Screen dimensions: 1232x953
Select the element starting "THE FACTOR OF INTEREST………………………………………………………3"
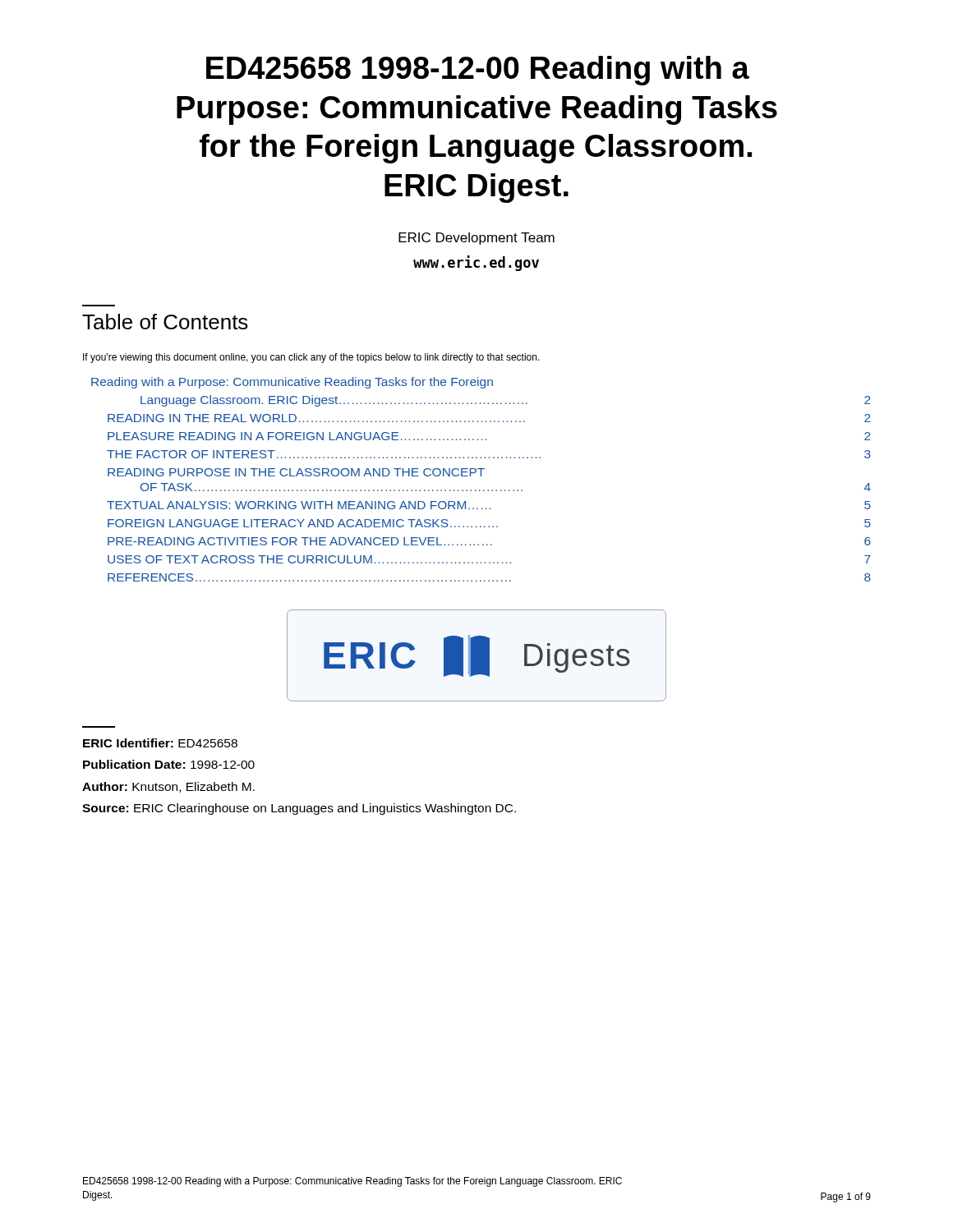pyautogui.click(x=489, y=454)
